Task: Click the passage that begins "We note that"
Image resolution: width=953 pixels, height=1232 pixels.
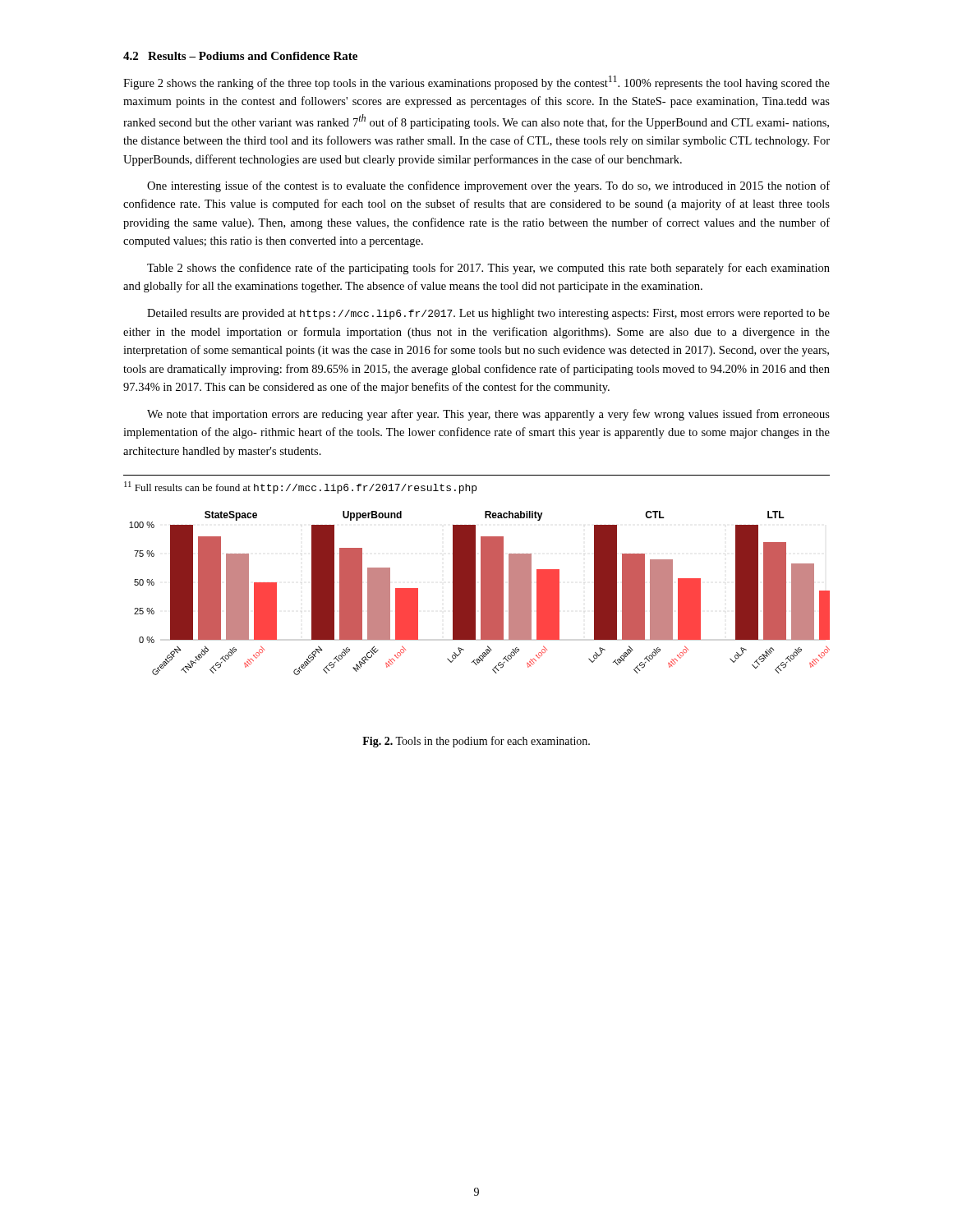Action: (476, 432)
